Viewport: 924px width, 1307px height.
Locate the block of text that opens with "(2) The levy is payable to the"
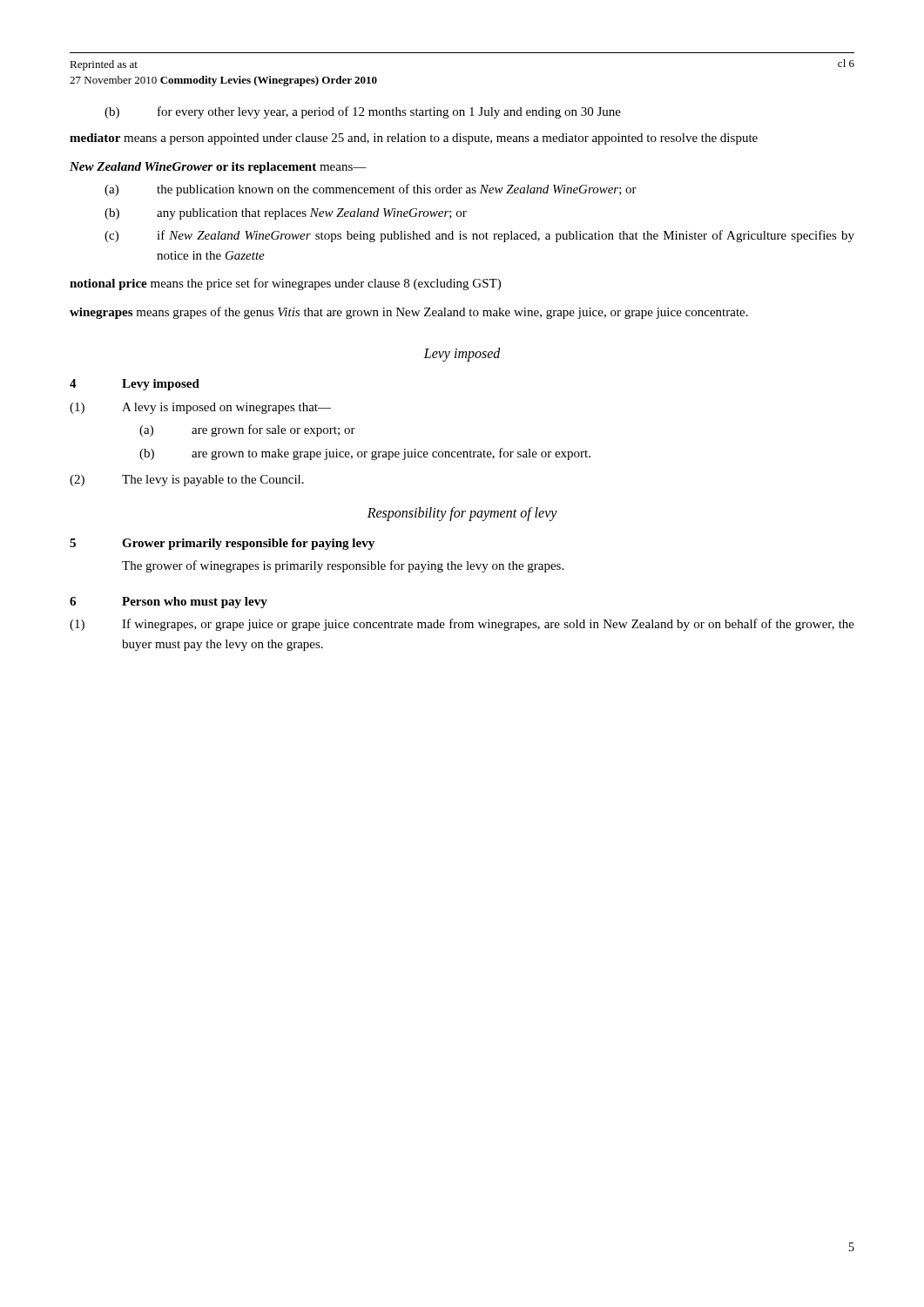point(187,481)
